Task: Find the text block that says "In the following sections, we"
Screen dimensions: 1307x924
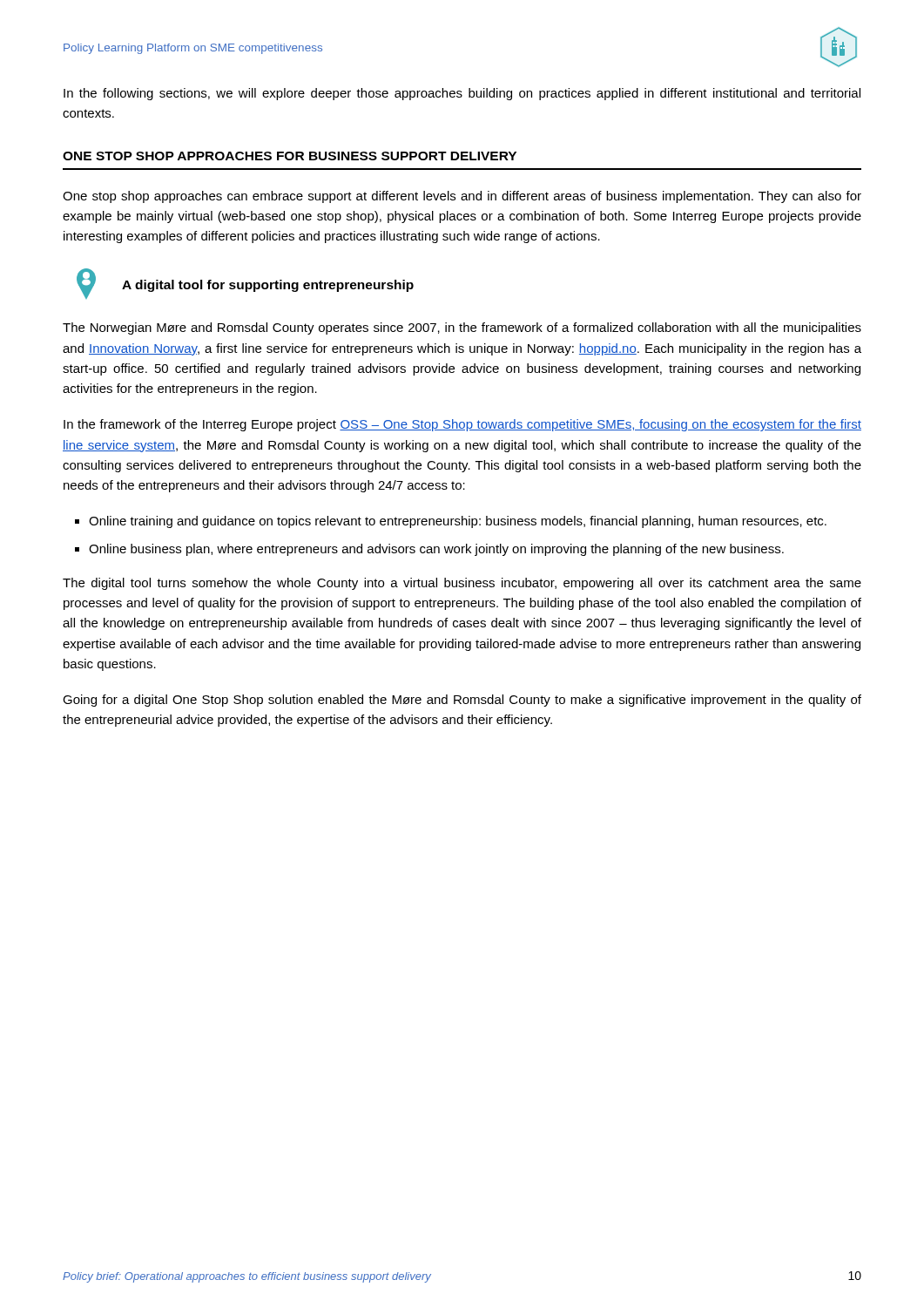Action: tap(462, 103)
